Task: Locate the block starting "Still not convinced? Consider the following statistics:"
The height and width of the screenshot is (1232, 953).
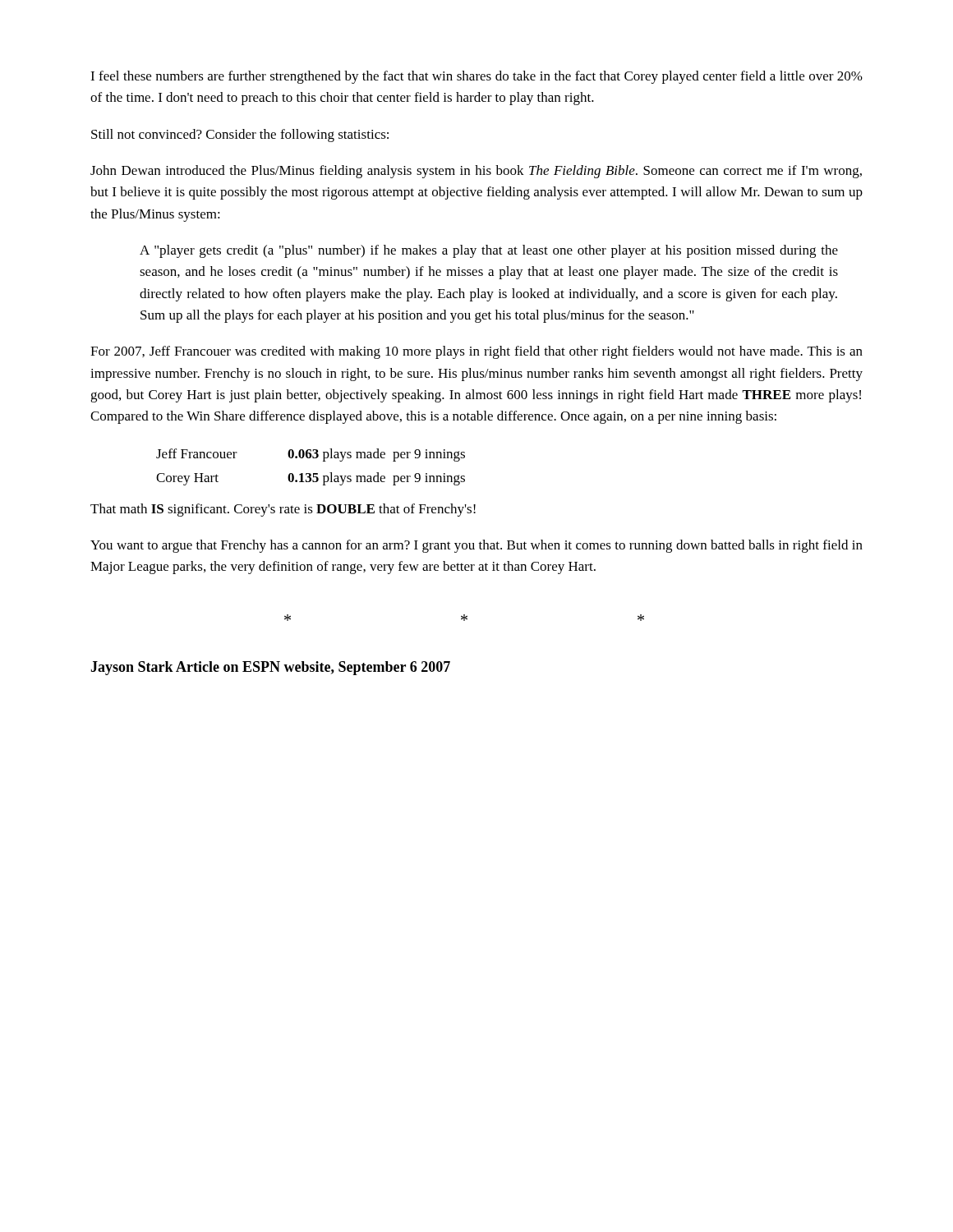Action: [240, 134]
